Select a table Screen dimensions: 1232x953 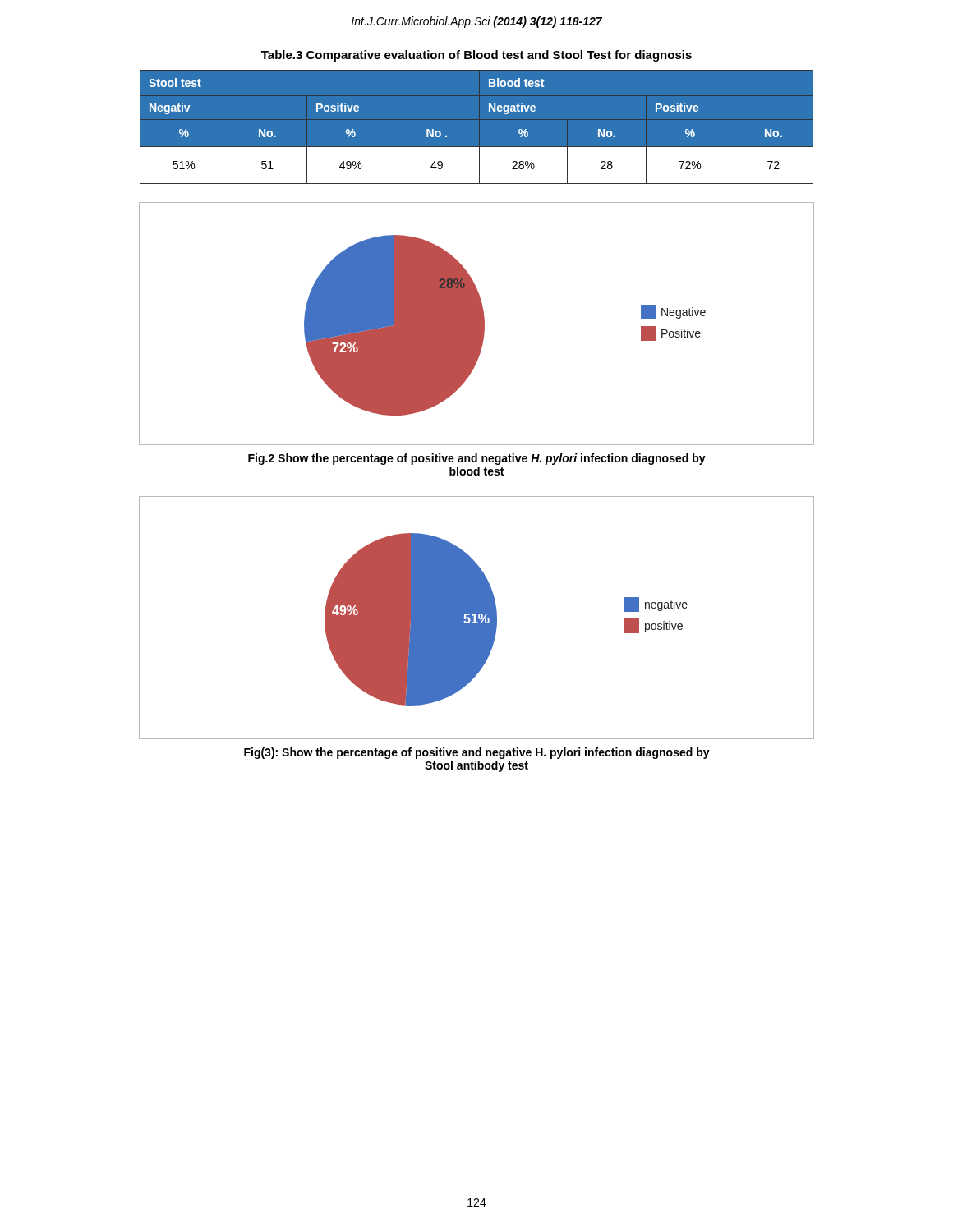(x=476, y=127)
